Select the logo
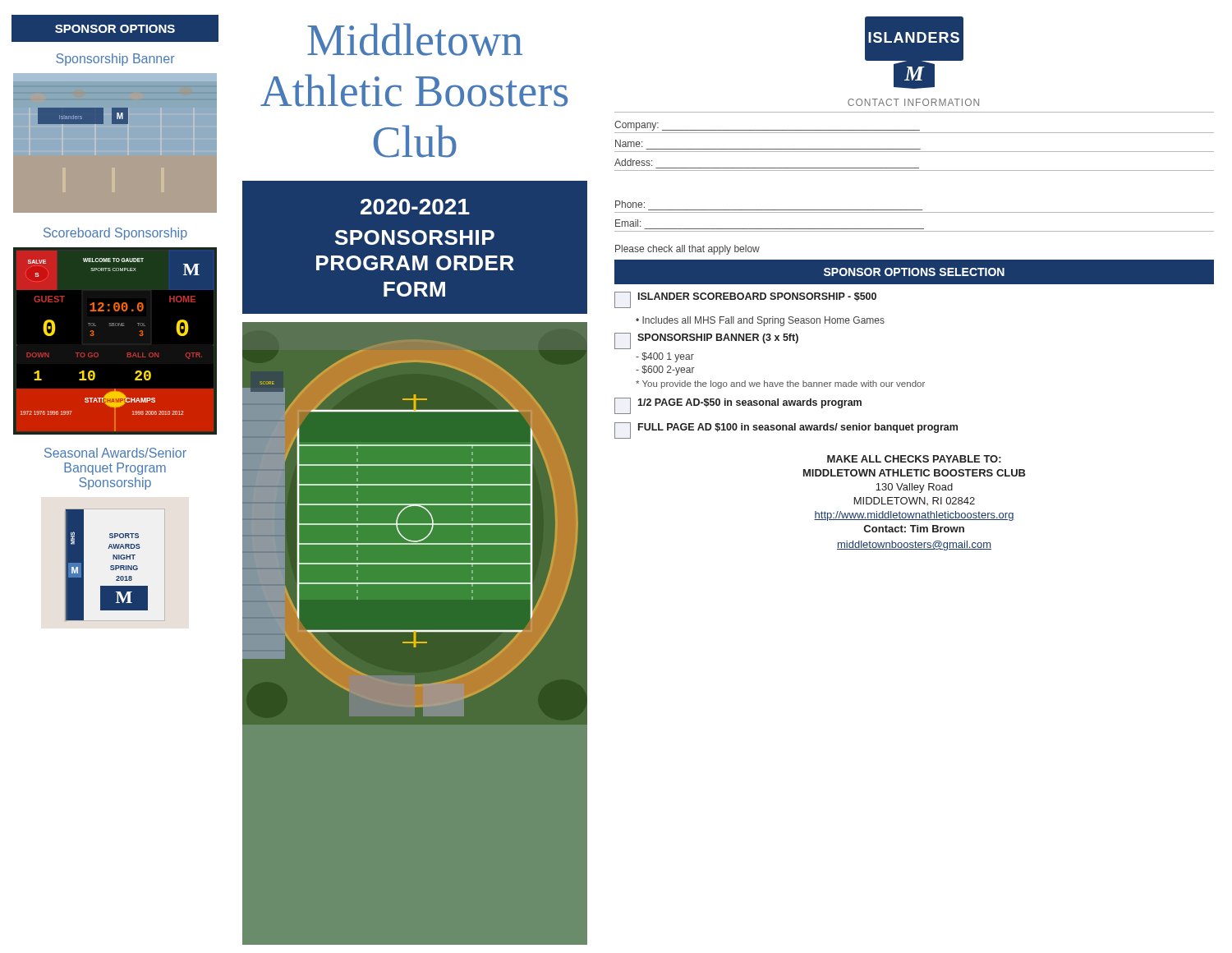Viewport: 1232px width, 953px height. (914, 52)
